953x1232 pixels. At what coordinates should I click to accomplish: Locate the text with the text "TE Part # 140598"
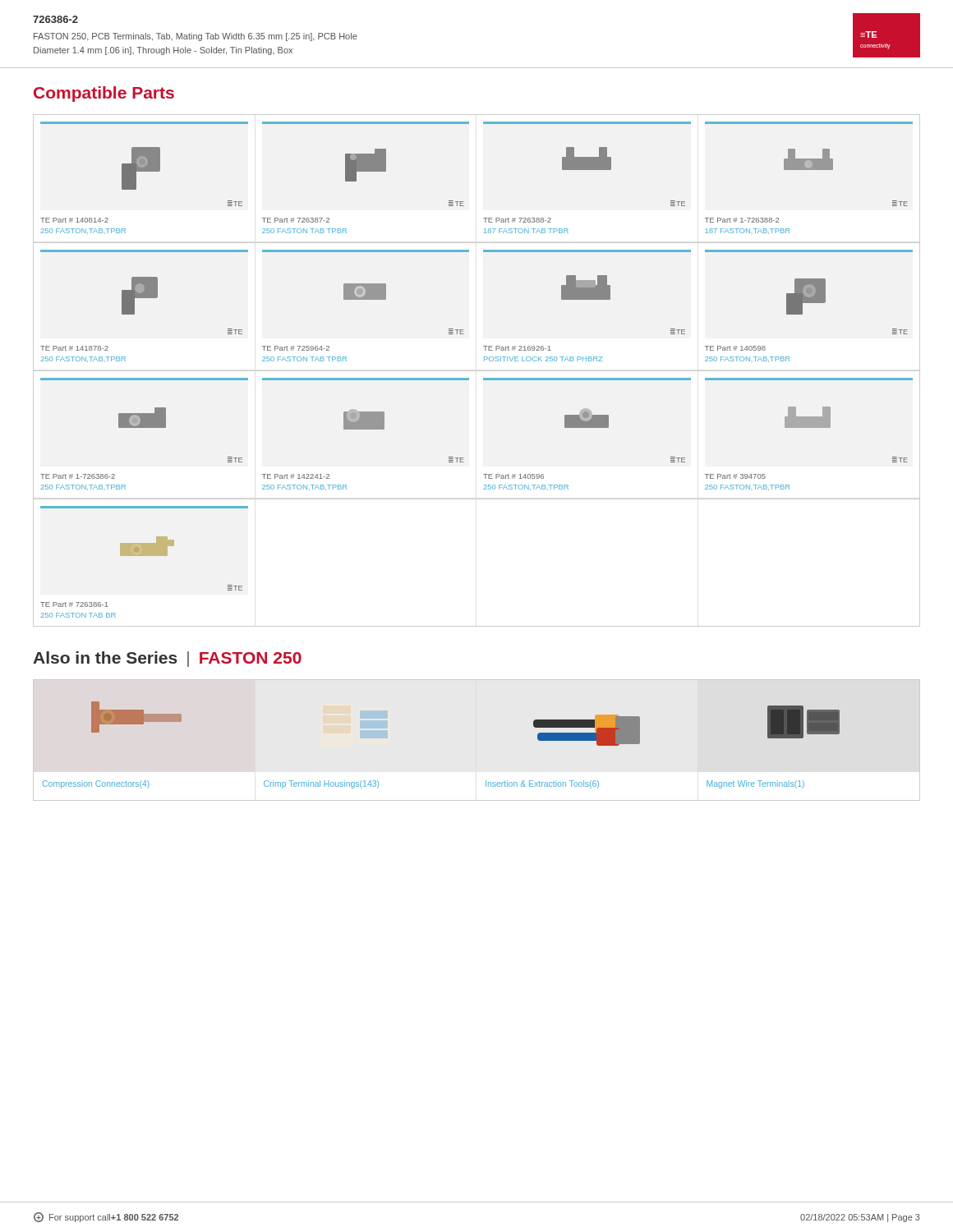735,348
